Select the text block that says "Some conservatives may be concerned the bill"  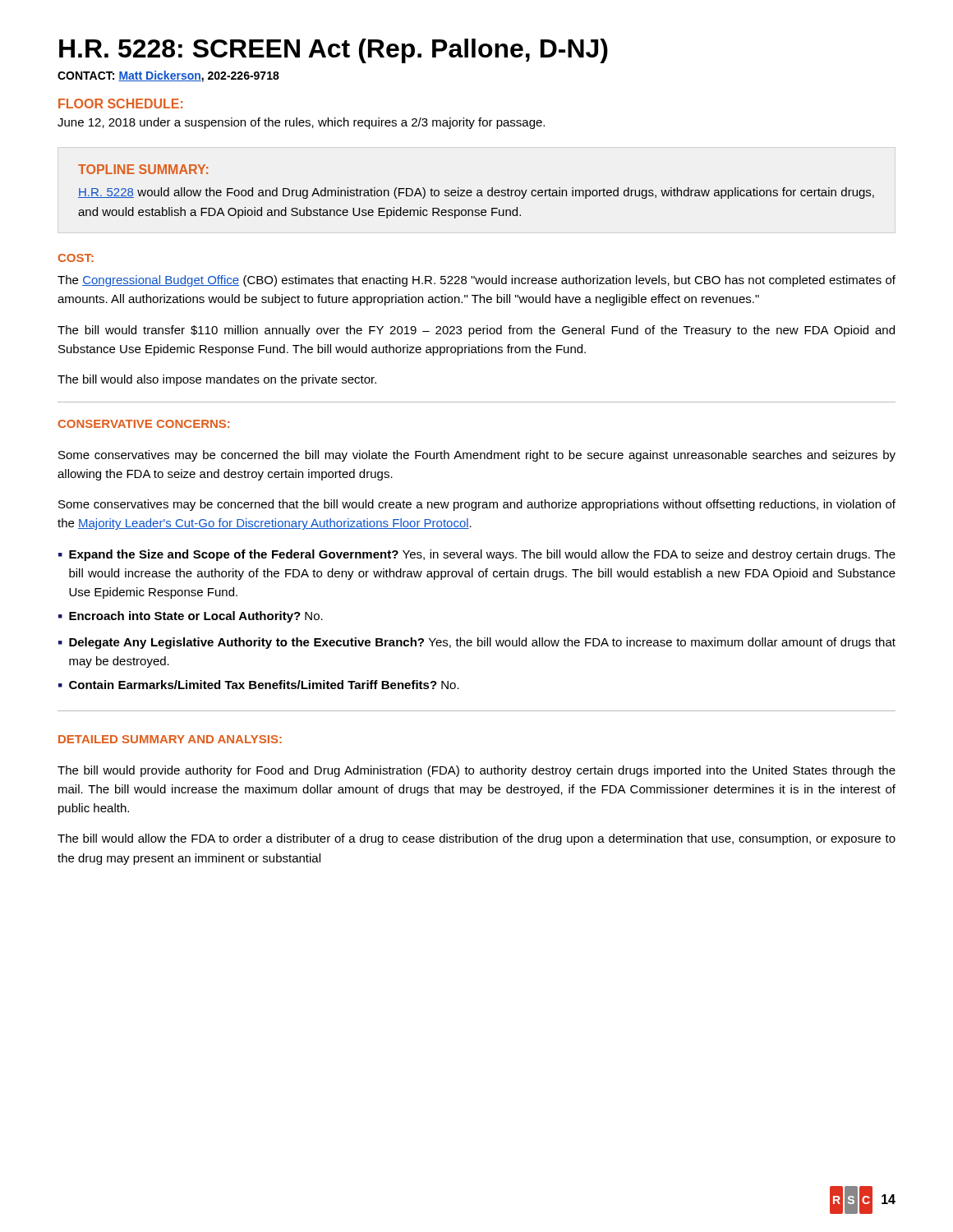[476, 464]
